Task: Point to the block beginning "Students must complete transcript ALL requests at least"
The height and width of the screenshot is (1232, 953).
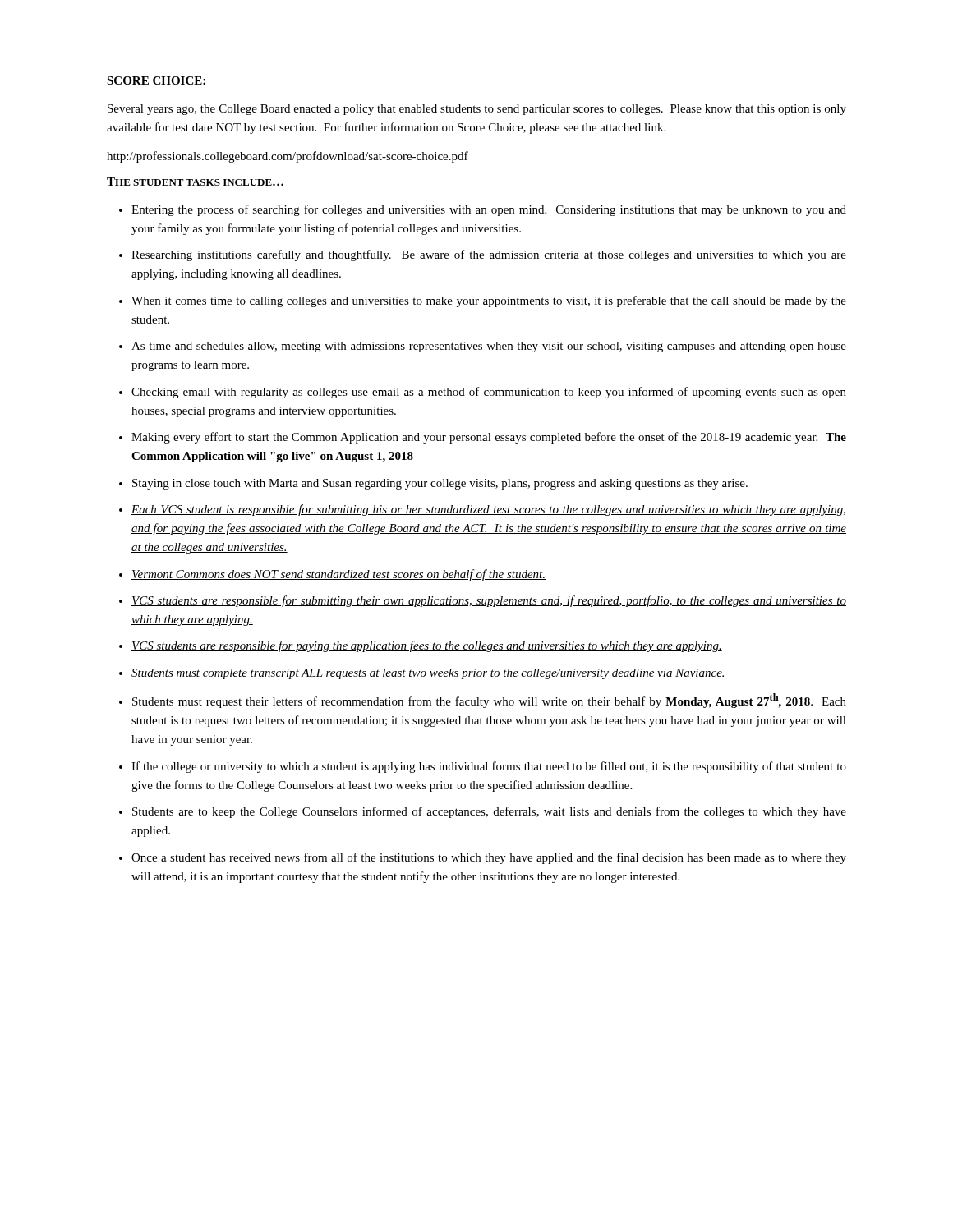Action: tap(428, 672)
